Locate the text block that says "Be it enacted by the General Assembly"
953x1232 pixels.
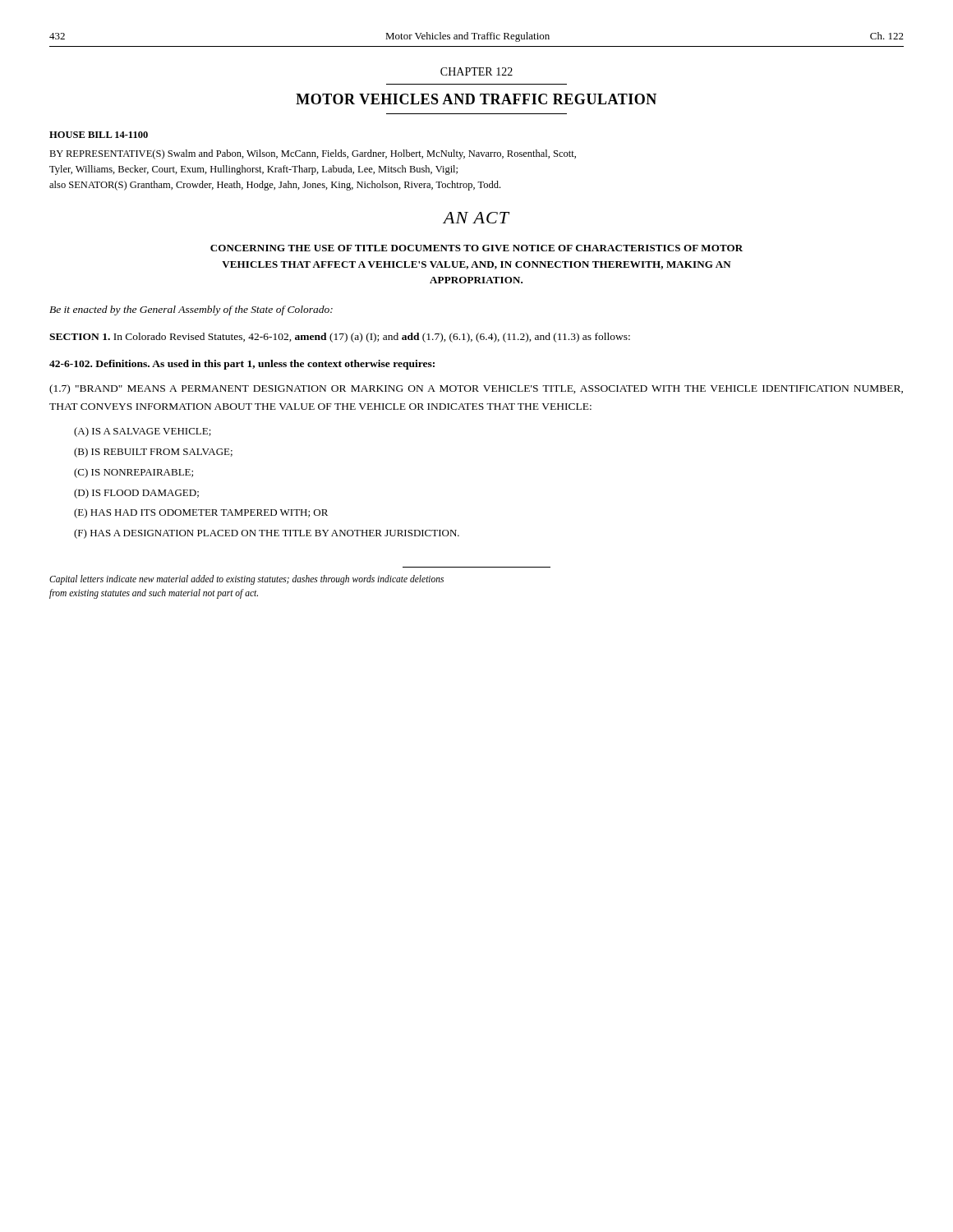[191, 309]
